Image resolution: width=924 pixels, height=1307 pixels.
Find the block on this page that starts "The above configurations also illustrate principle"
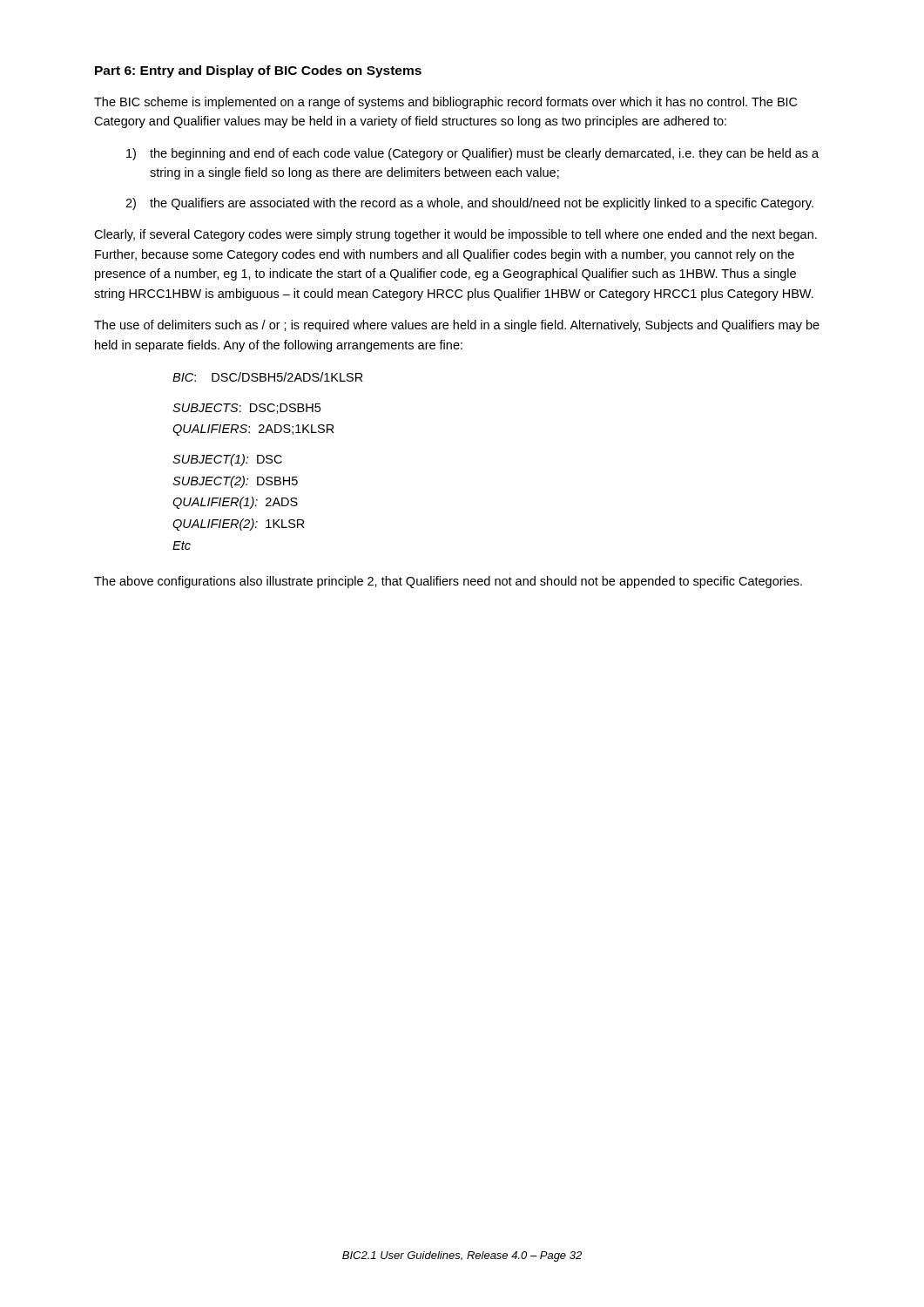(449, 581)
